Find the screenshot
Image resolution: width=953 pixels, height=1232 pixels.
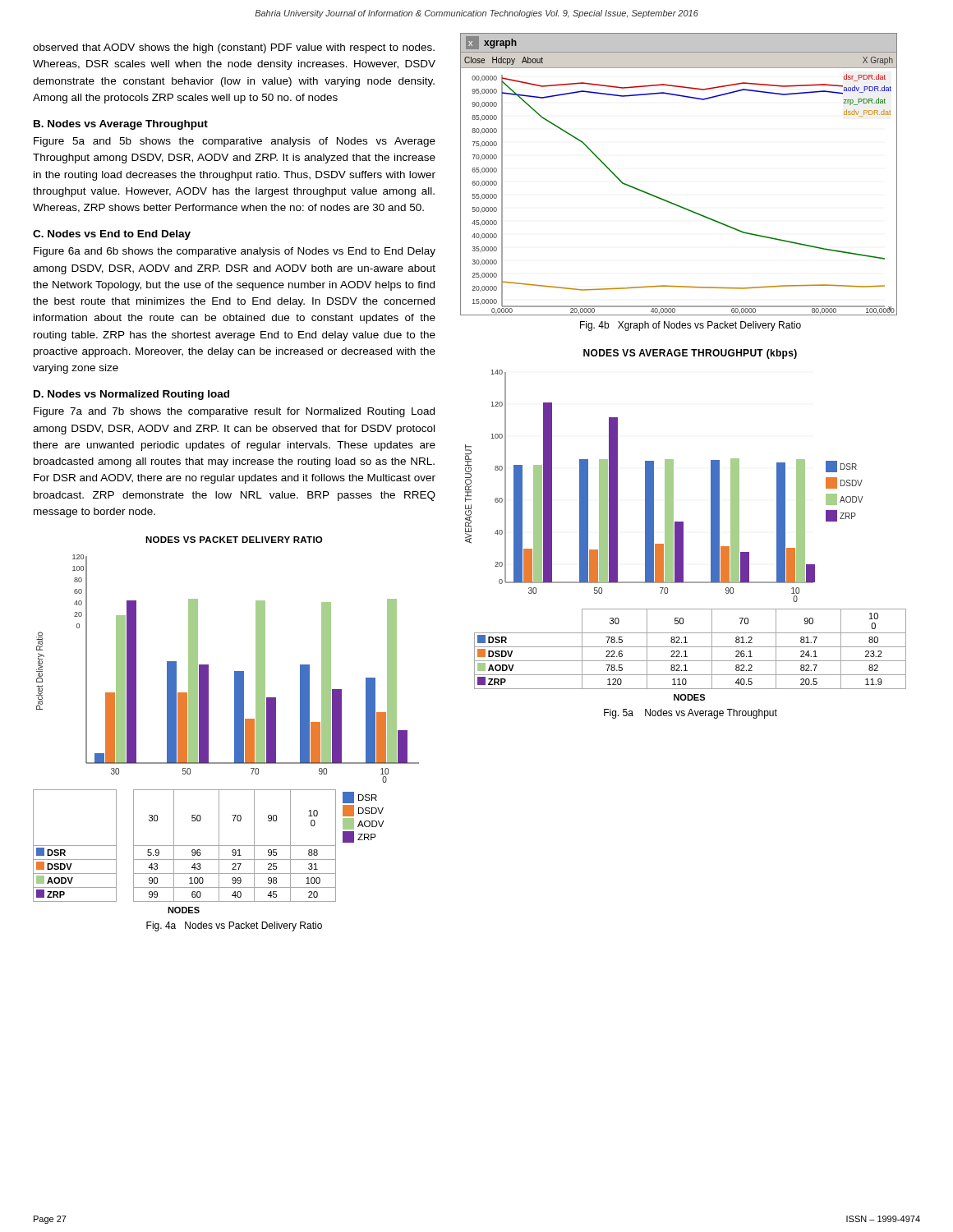coord(690,182)
